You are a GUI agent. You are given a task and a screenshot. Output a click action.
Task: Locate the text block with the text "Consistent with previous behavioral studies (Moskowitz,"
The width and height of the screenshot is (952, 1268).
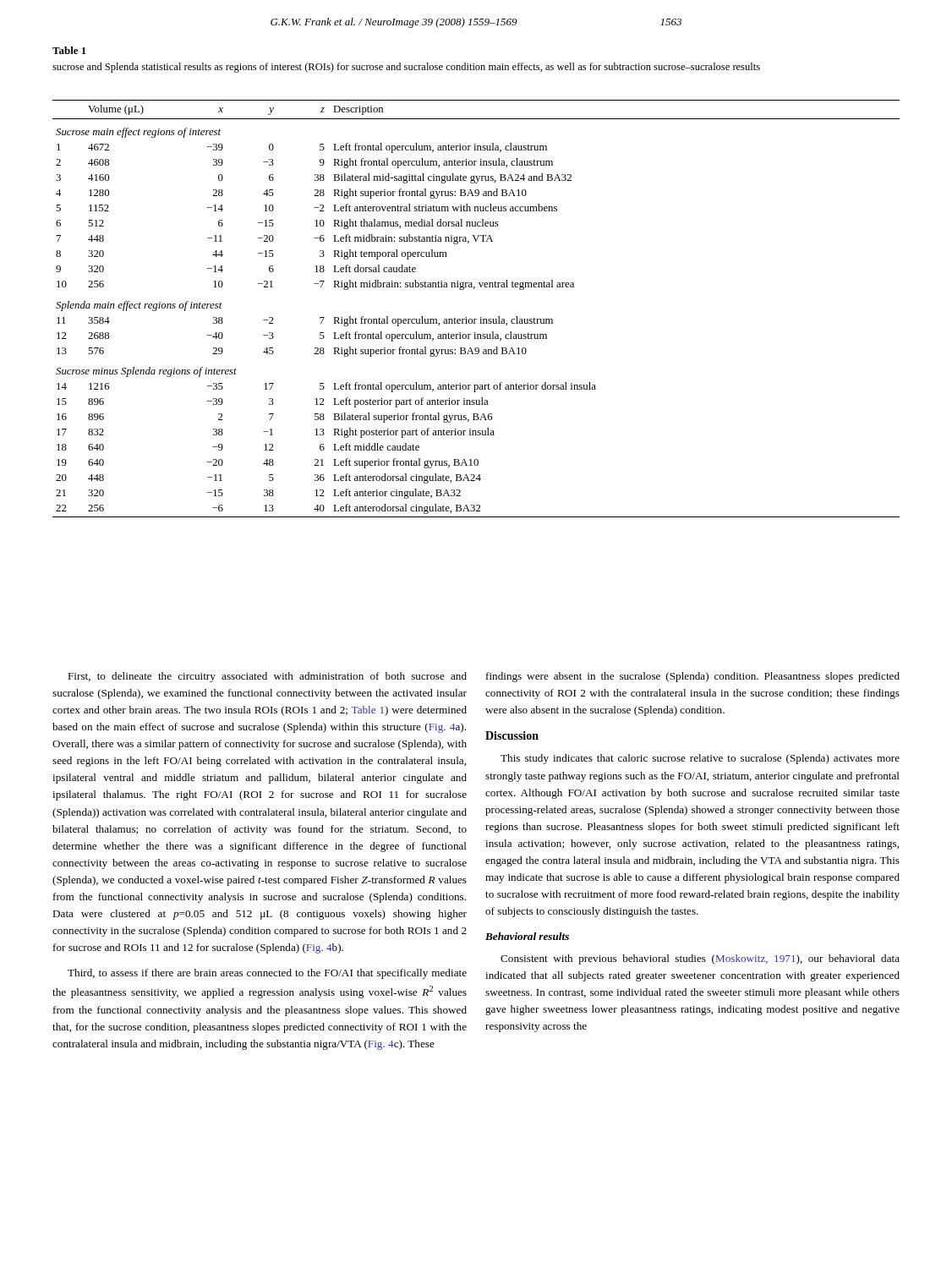692,993
